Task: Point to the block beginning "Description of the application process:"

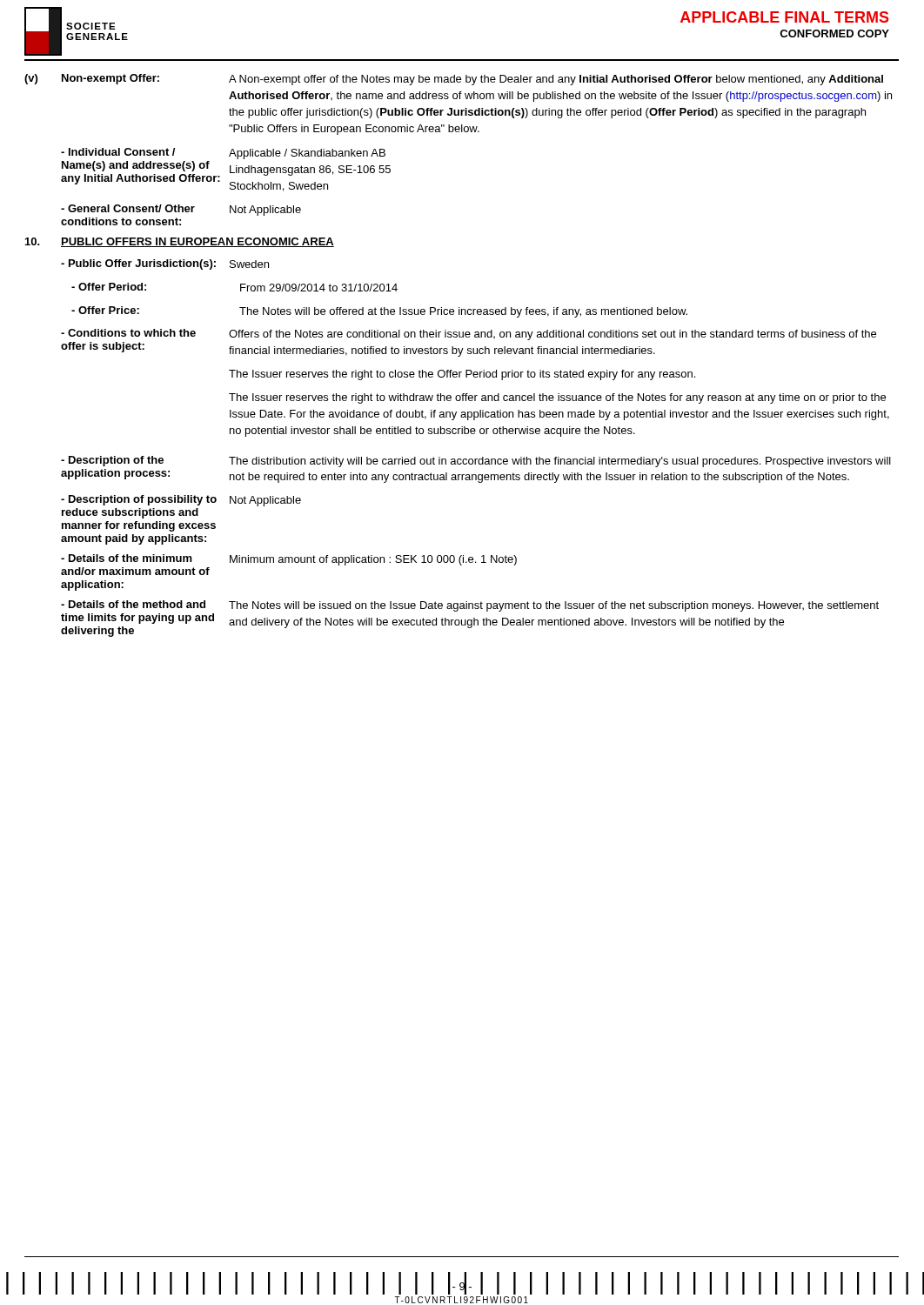Action: pyautogui.click(x=462, y=469)
